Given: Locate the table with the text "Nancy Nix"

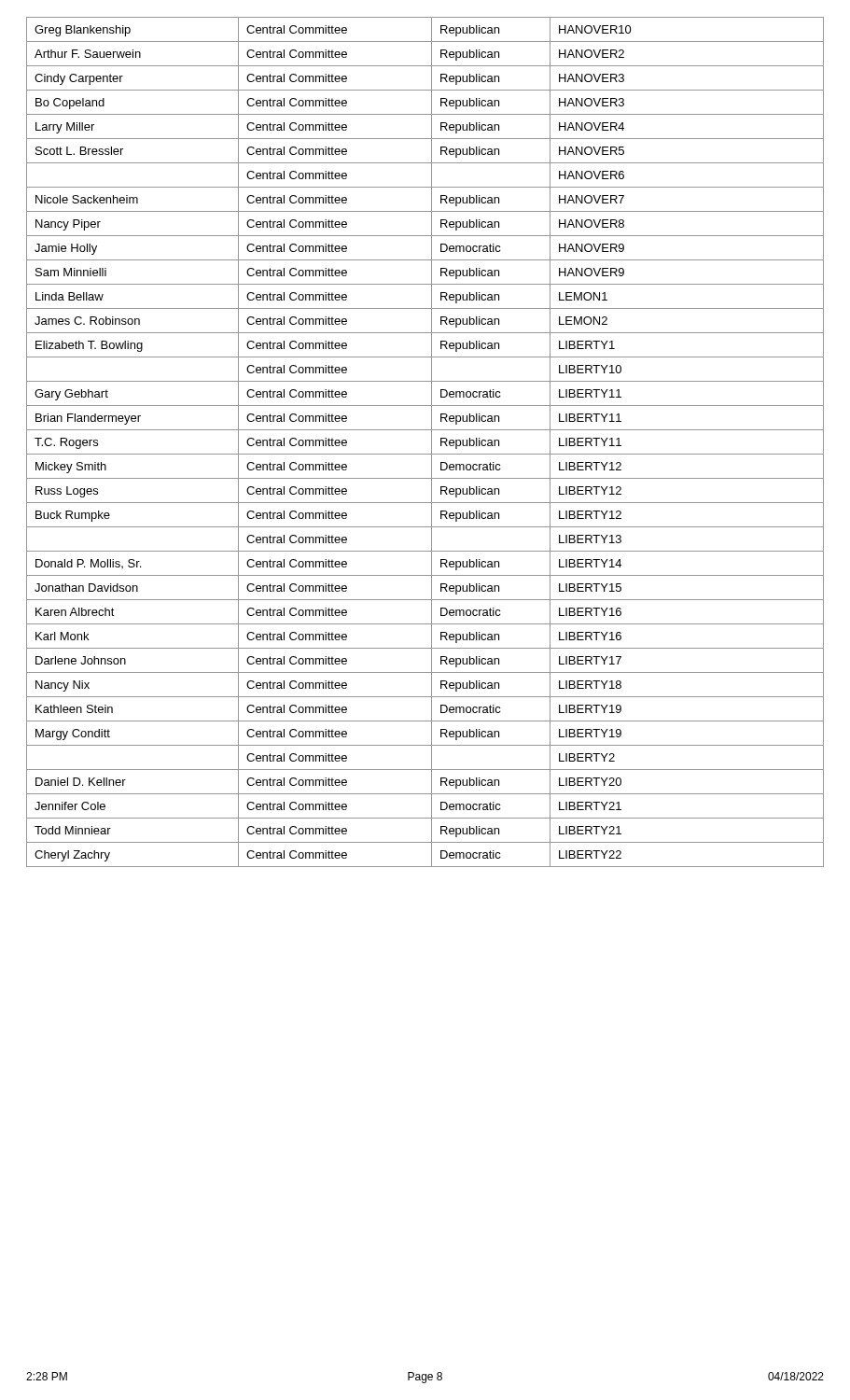Looking at the screenshot, I should (425, 442).
